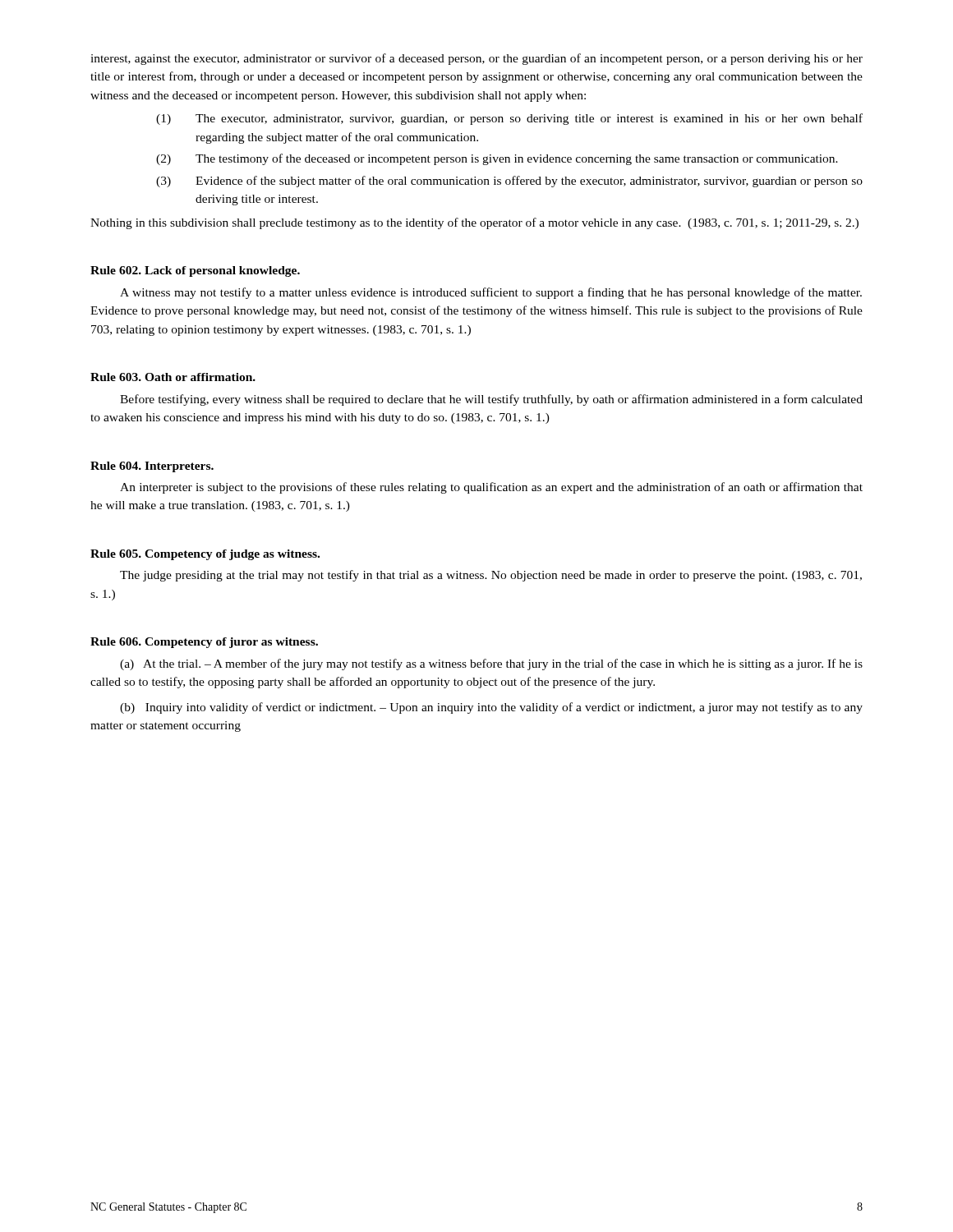Point to the block starting "Rule 604. Interpreters."
Image resolution: width=953 pixels, height=1232 pixels.
tap(152, 465)
